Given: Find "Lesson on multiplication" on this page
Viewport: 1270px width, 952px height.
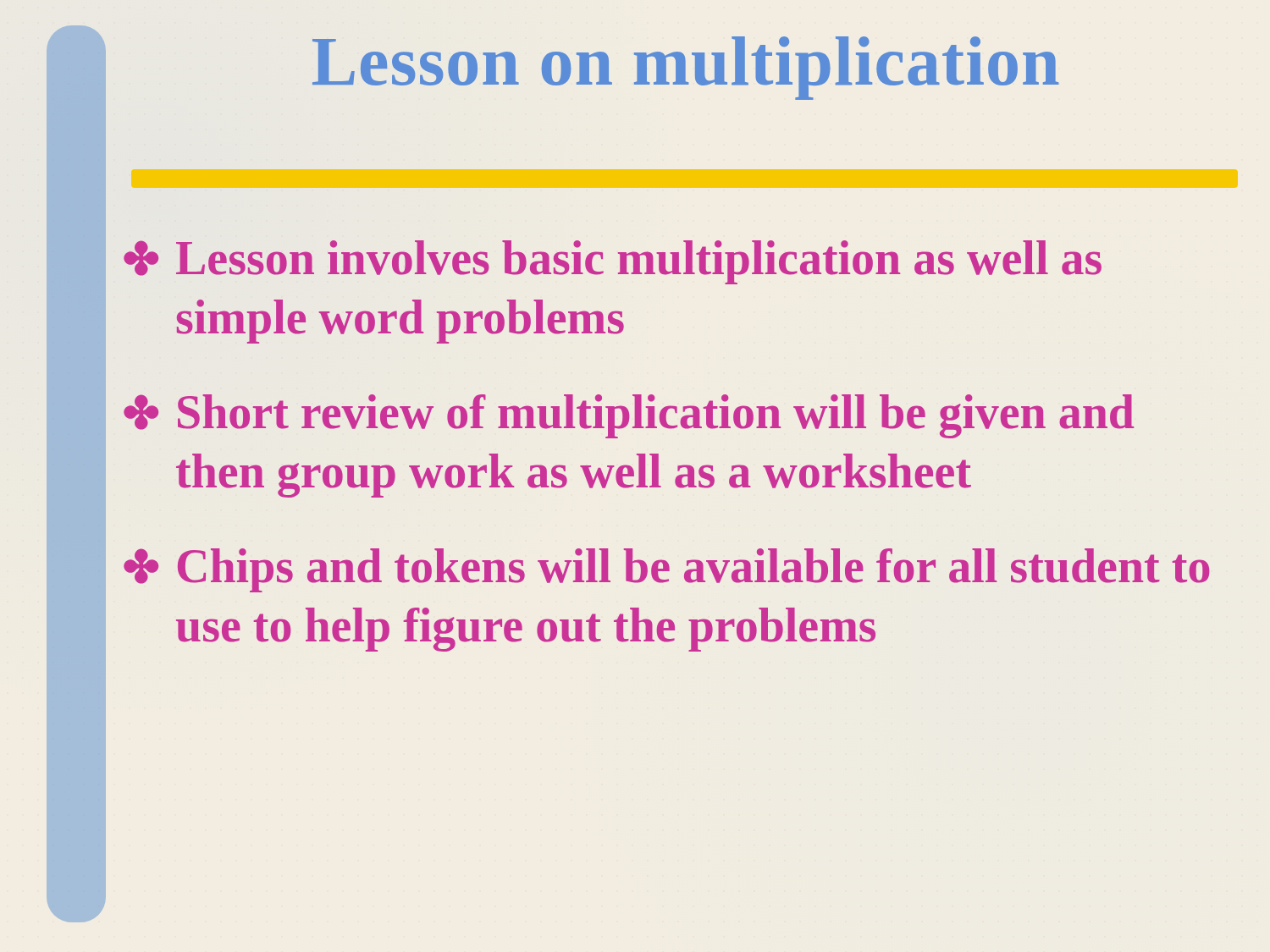Looking at the screenshot, I should pos(686,62).
